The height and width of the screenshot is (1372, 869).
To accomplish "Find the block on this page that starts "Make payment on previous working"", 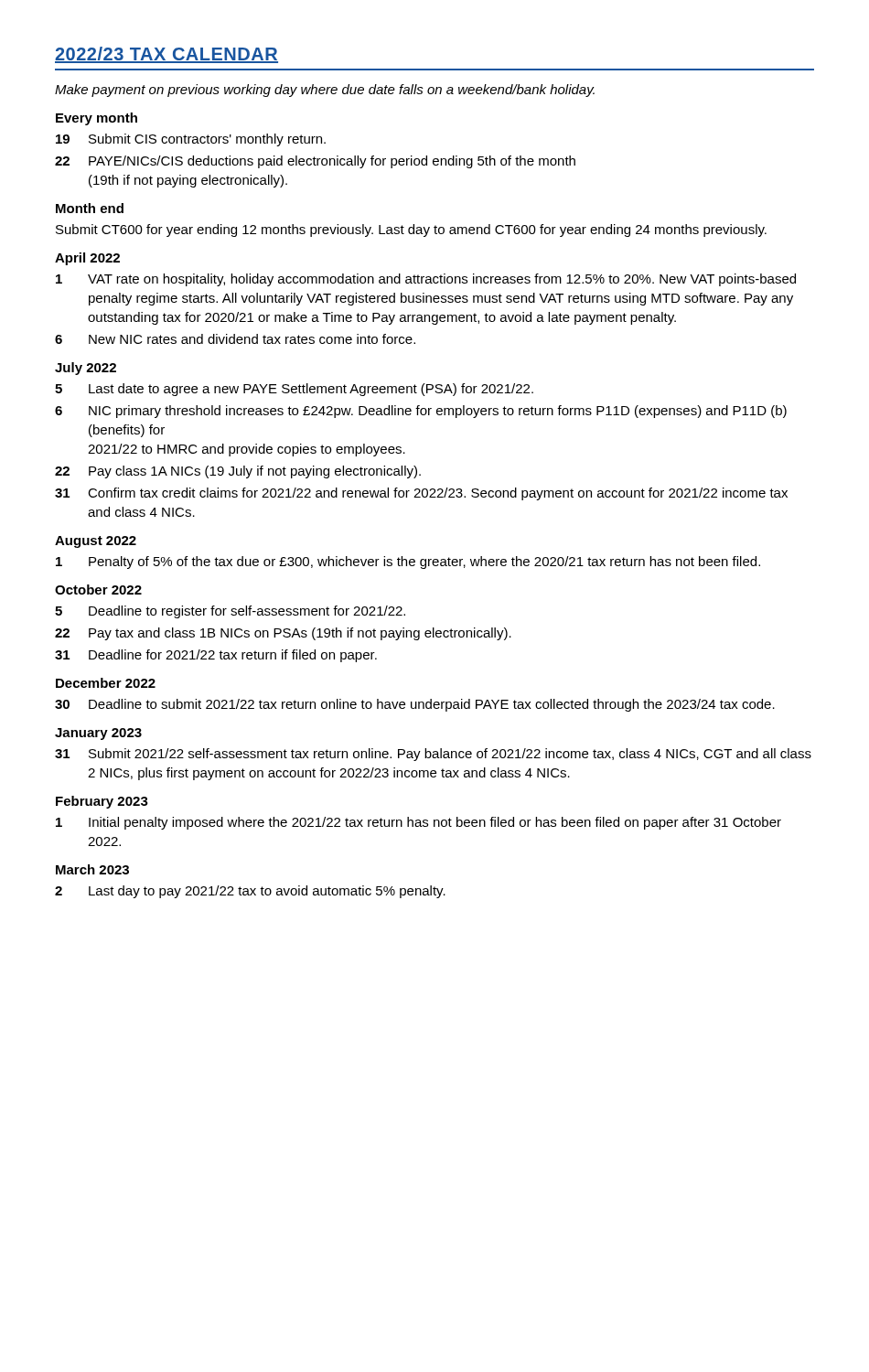I will [x=434, y=89].
